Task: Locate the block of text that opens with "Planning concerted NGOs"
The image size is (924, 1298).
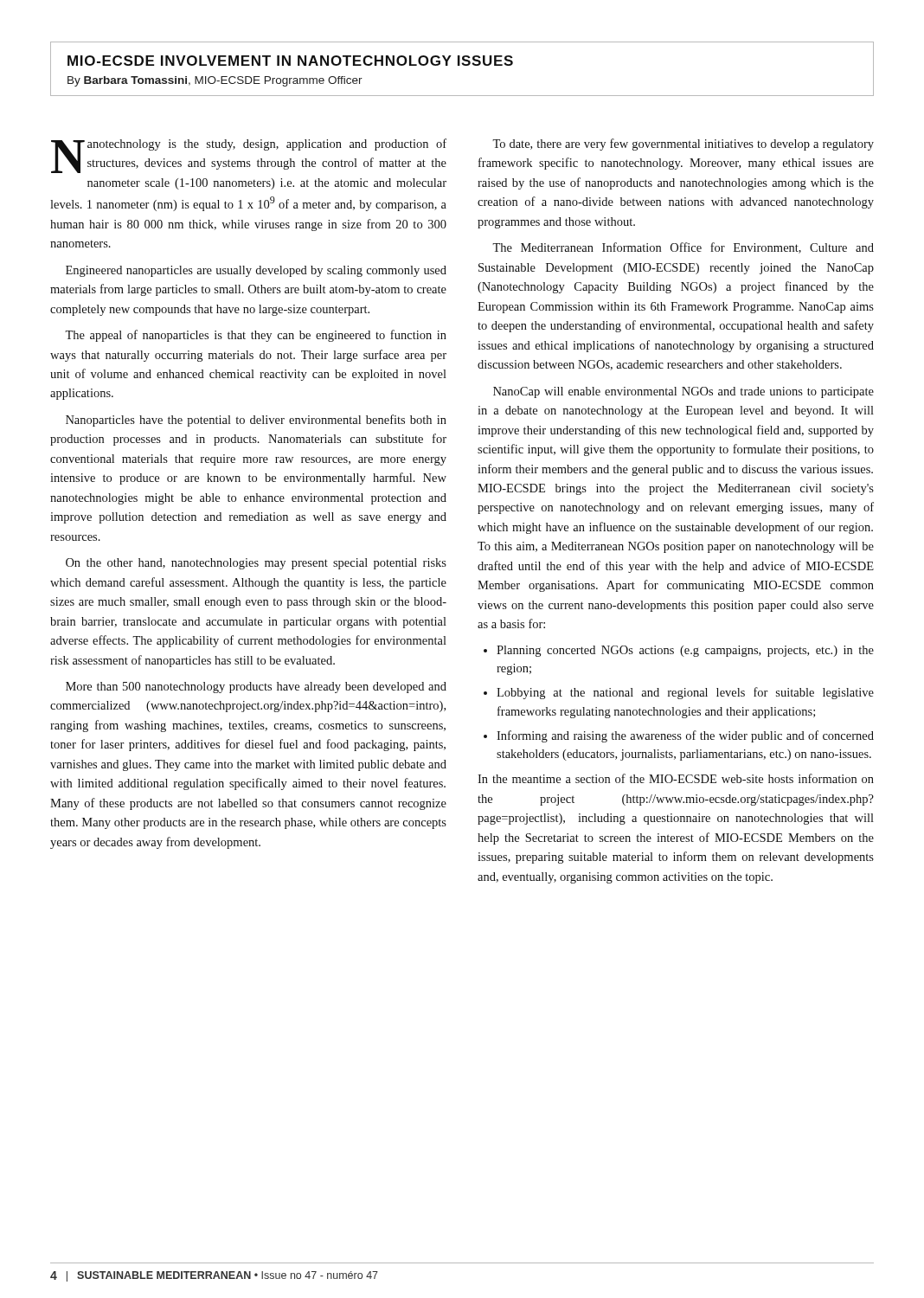Action: click(685, 659)
